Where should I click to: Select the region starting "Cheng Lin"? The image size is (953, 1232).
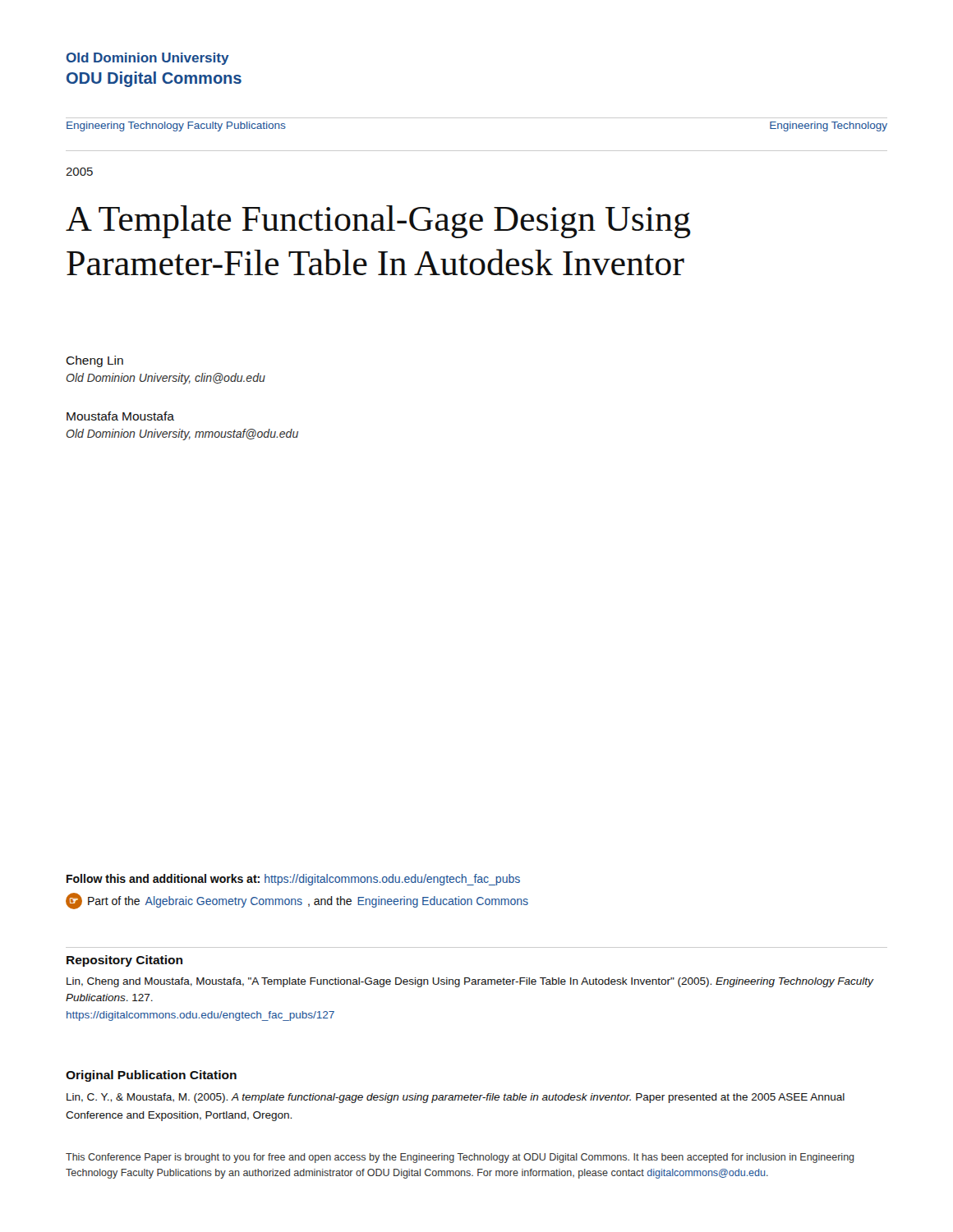[x=95, y=360]
